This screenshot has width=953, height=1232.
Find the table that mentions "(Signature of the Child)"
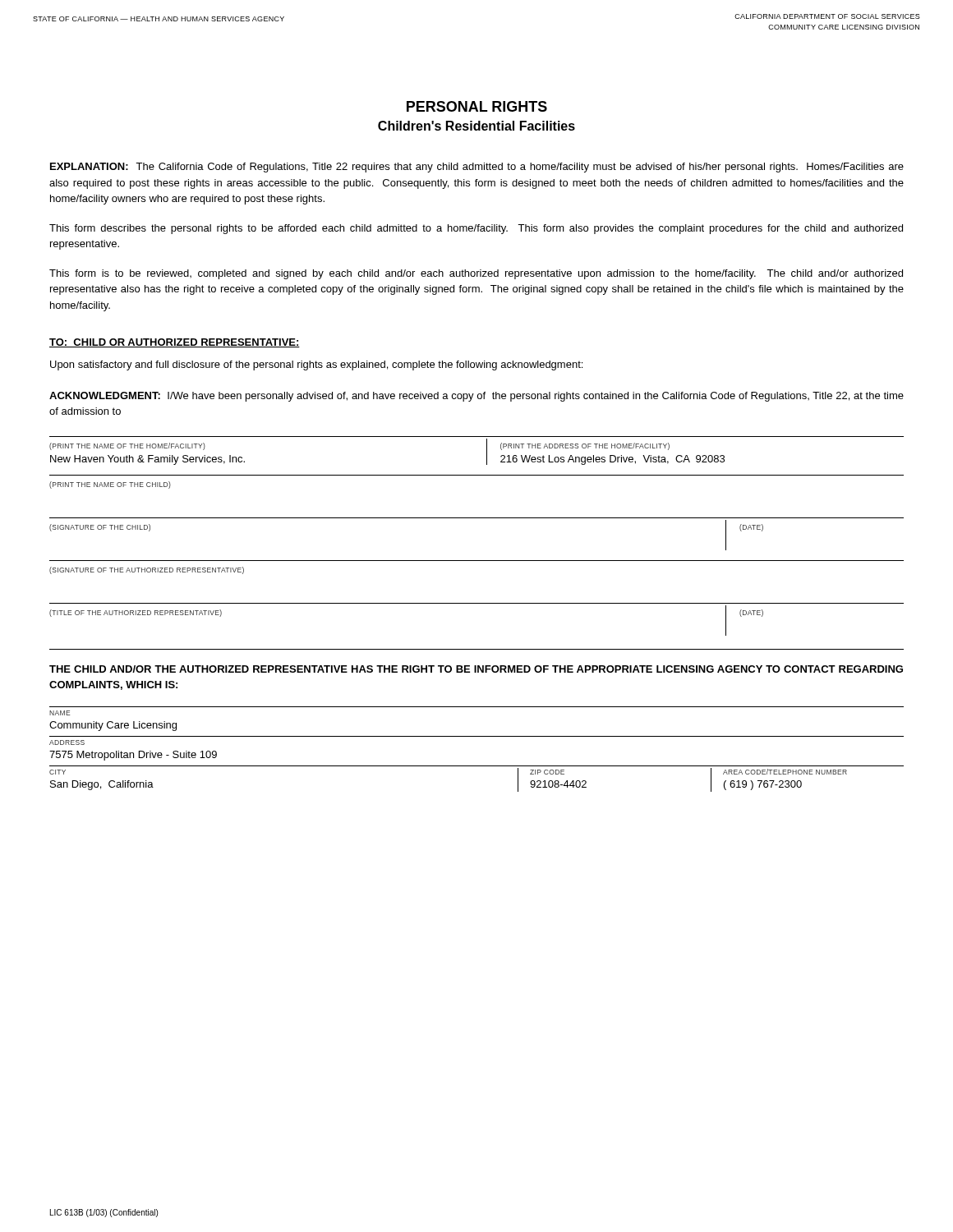[x=476, y=533]
